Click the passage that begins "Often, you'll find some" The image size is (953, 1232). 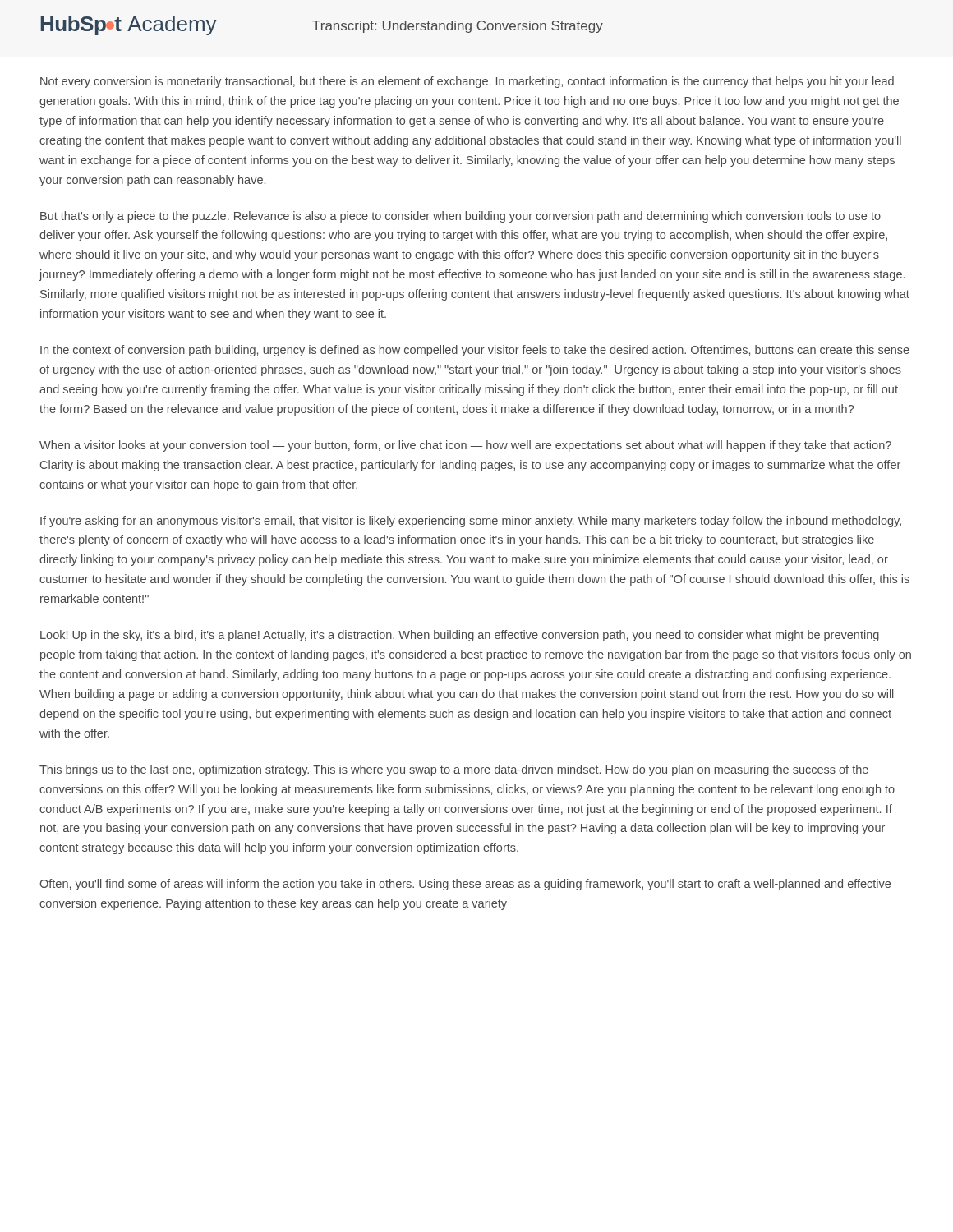point(465,894)
